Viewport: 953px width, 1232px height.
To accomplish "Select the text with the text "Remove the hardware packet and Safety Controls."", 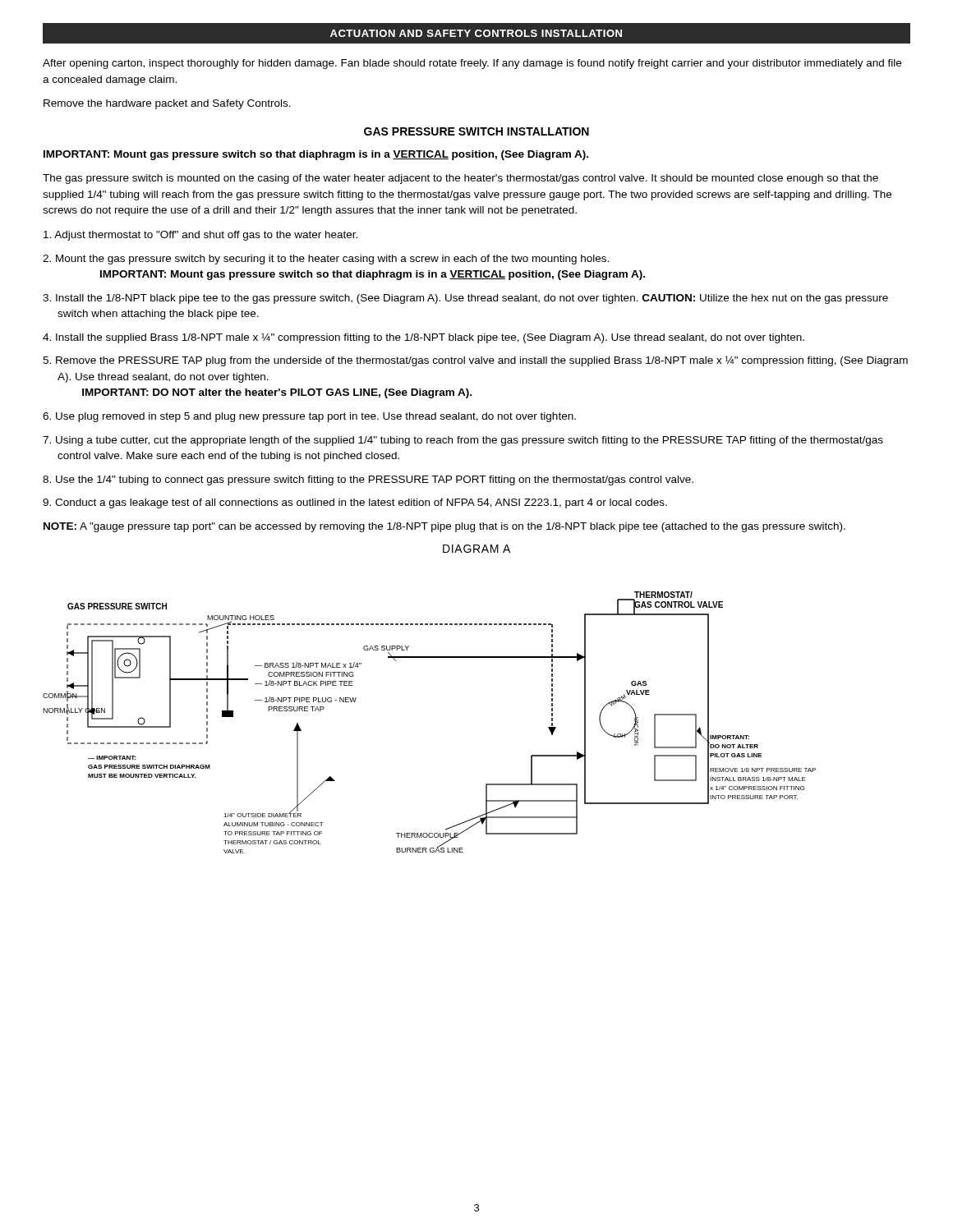I will pos(167,103).
